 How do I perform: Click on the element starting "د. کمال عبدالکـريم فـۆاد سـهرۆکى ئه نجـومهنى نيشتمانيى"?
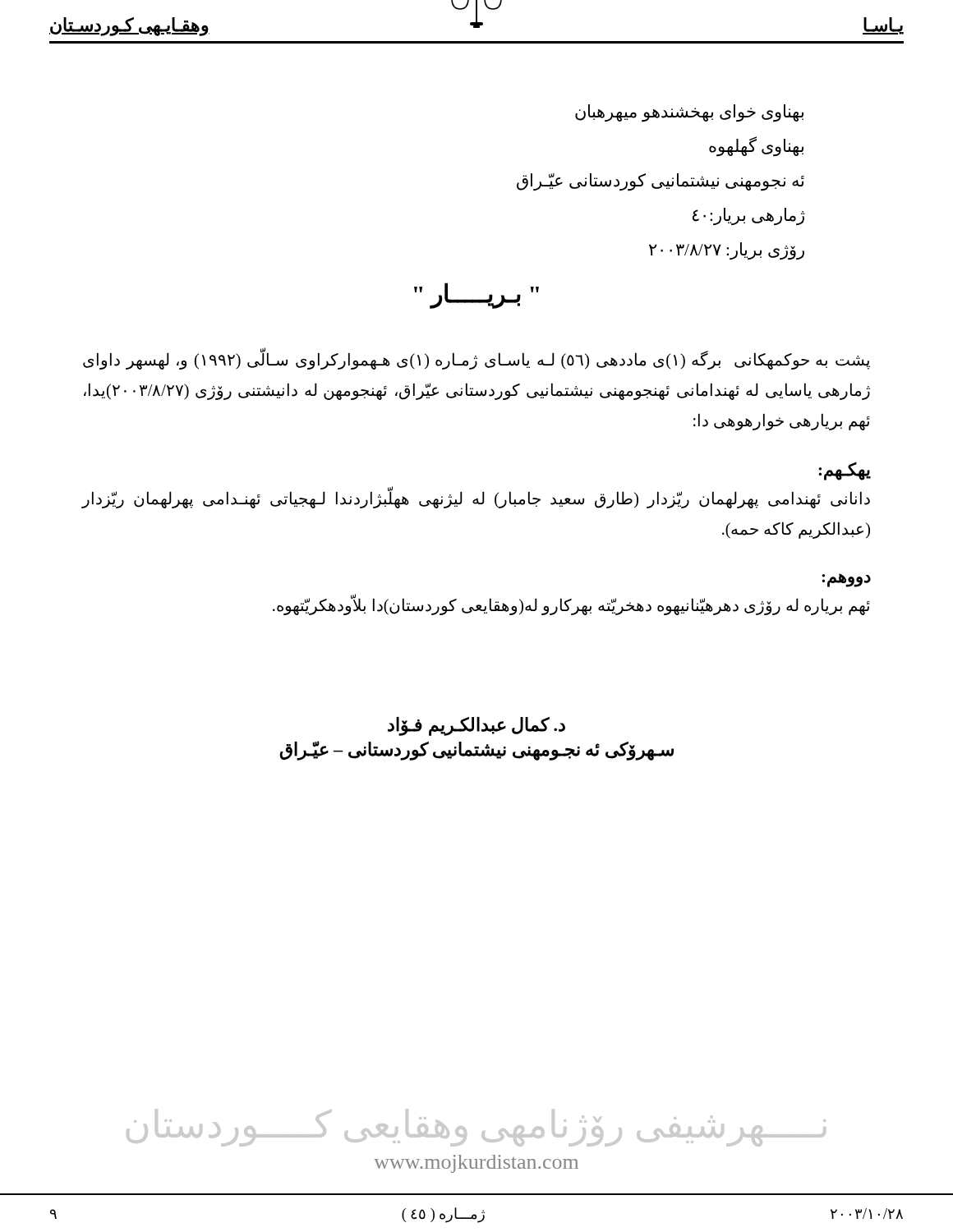tap(476, 738)
